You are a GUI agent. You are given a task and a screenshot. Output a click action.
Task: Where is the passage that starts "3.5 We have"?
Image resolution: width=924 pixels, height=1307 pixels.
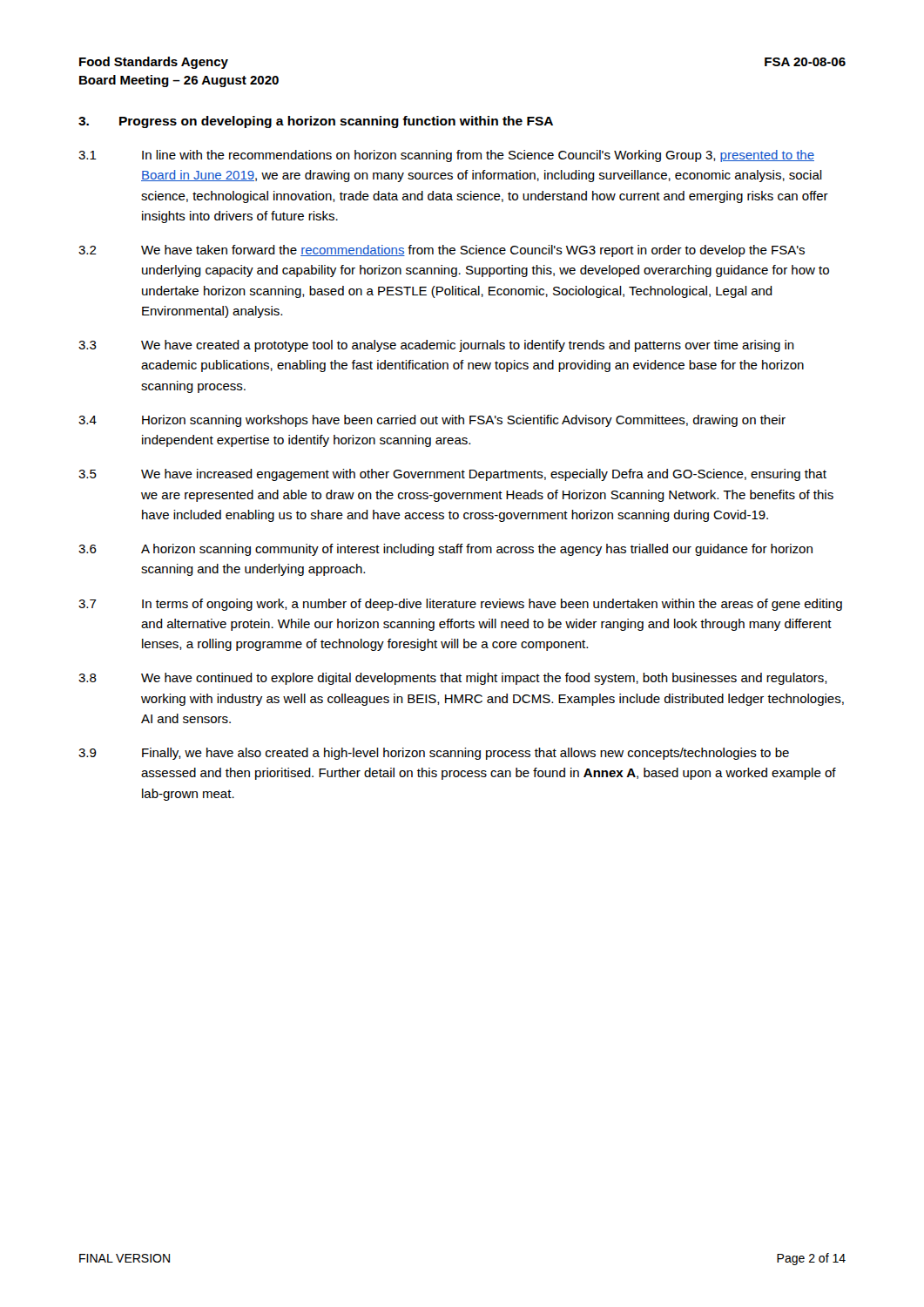462,494
